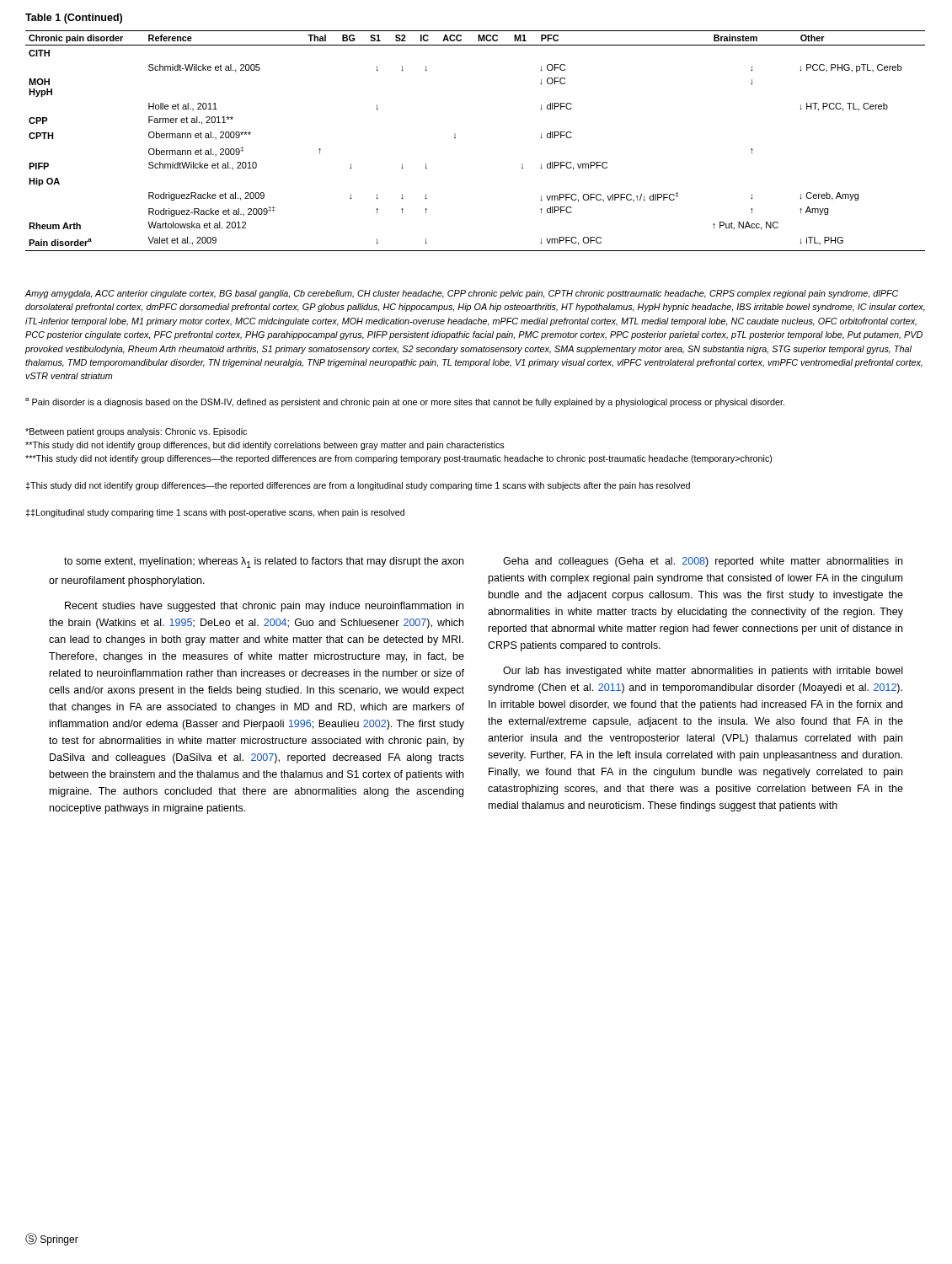Find the table that mentions "↑ Amyg"
The image size is (952, 1264).
pos(476,141)
